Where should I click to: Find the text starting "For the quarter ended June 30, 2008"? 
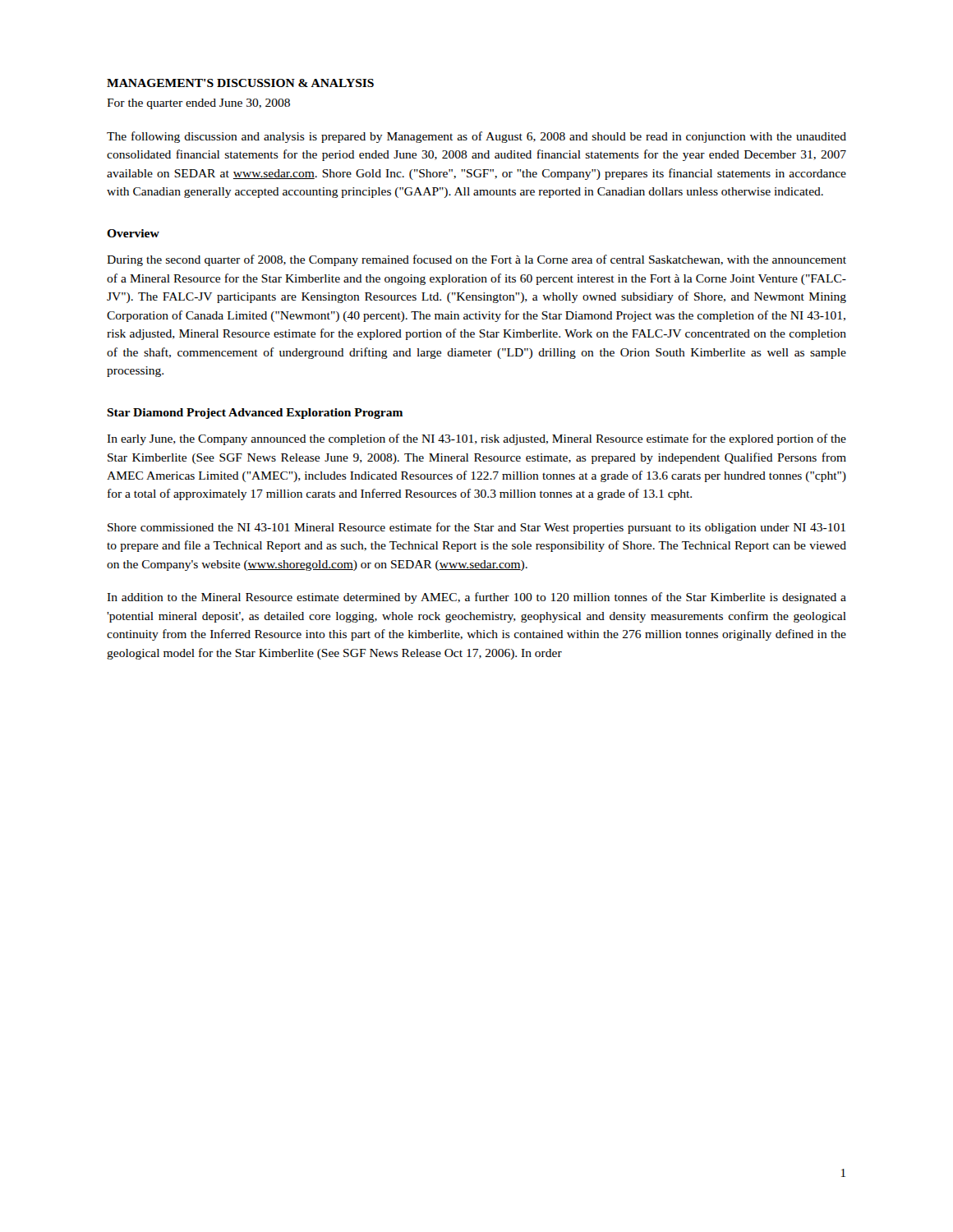point(199,103)
